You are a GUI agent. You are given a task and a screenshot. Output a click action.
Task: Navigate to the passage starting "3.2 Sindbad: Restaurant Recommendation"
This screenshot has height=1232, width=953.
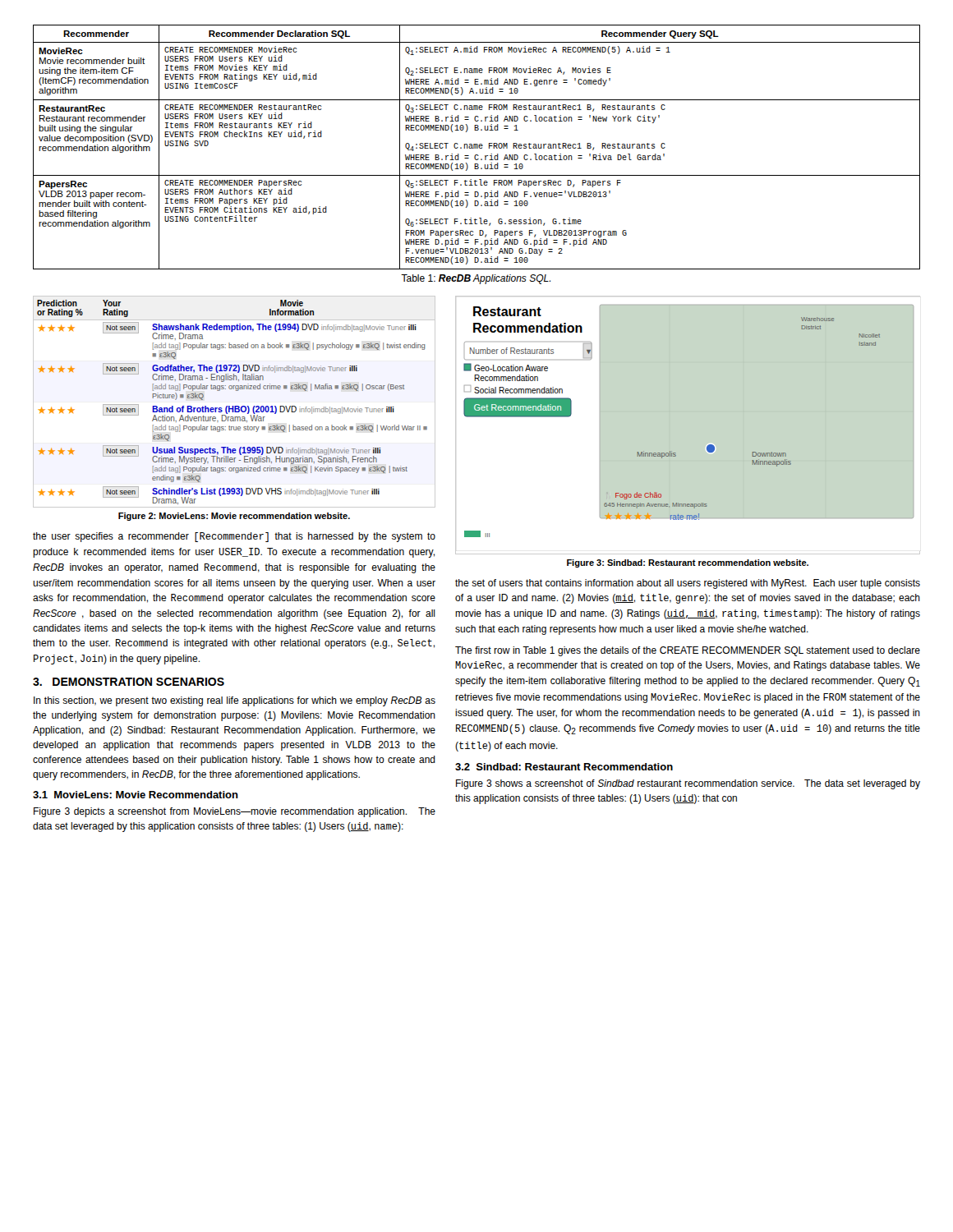point(564,767)
